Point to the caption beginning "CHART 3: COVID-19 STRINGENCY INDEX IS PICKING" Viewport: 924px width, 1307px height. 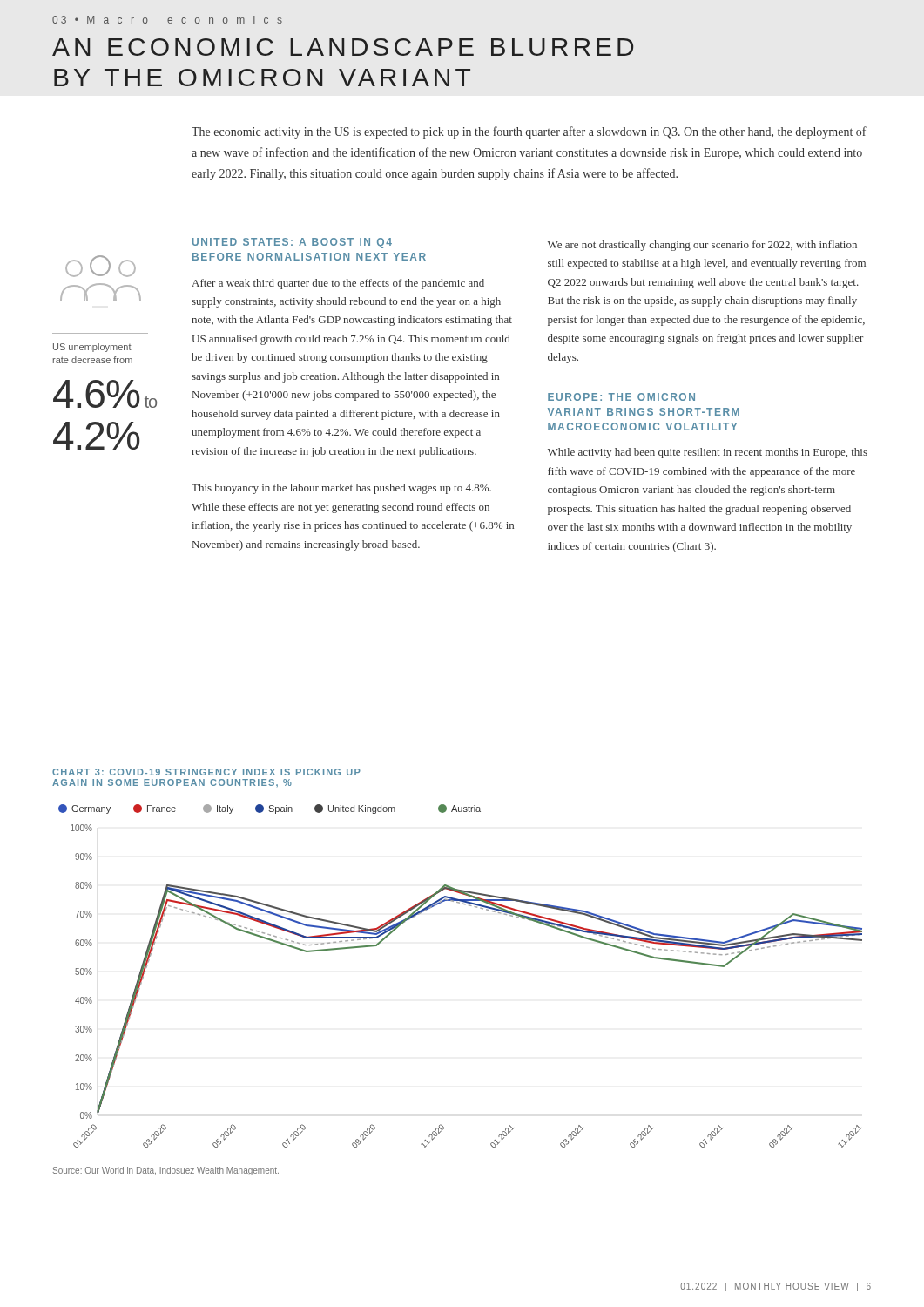(x=207, y=777)
